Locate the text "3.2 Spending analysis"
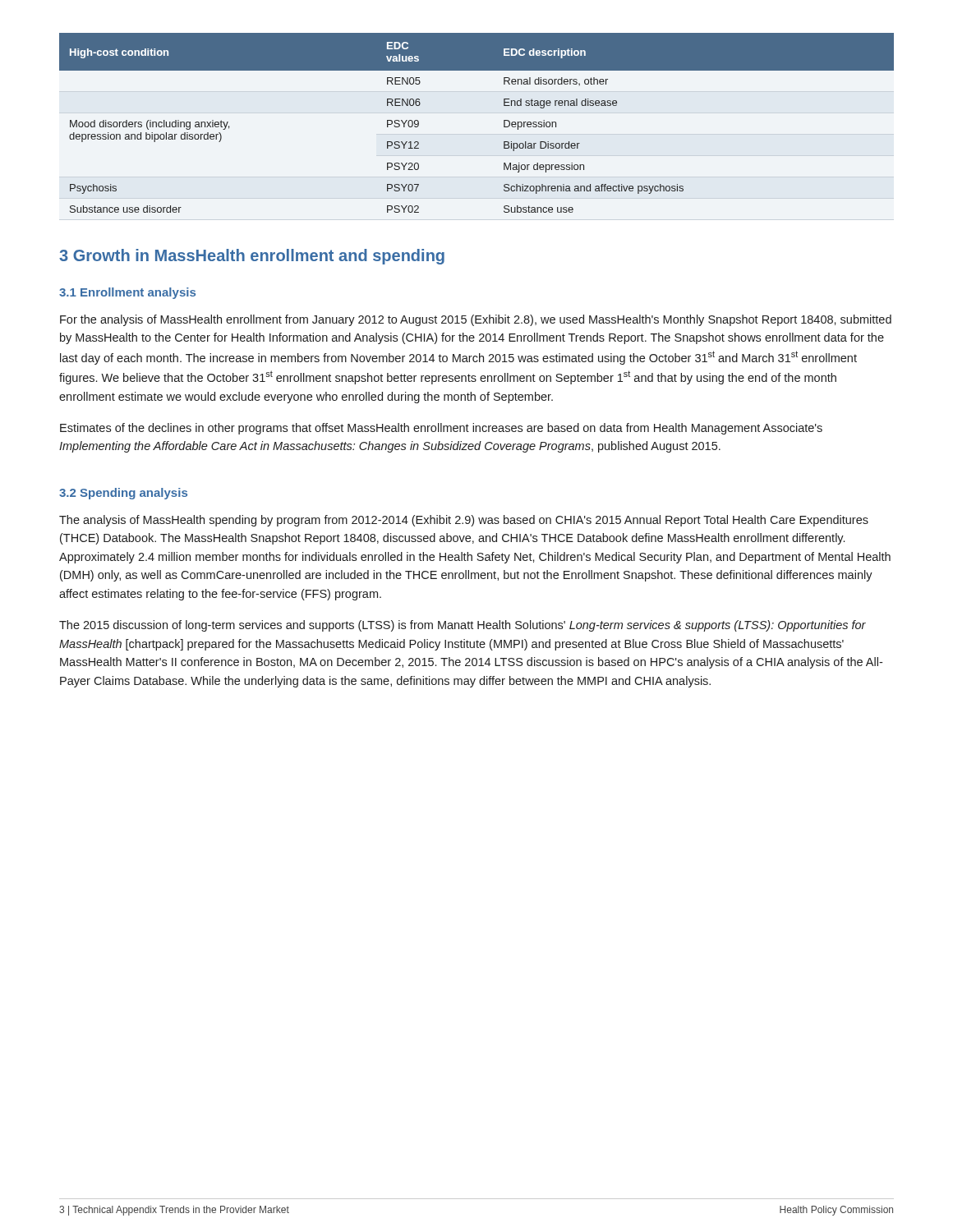 124,492
